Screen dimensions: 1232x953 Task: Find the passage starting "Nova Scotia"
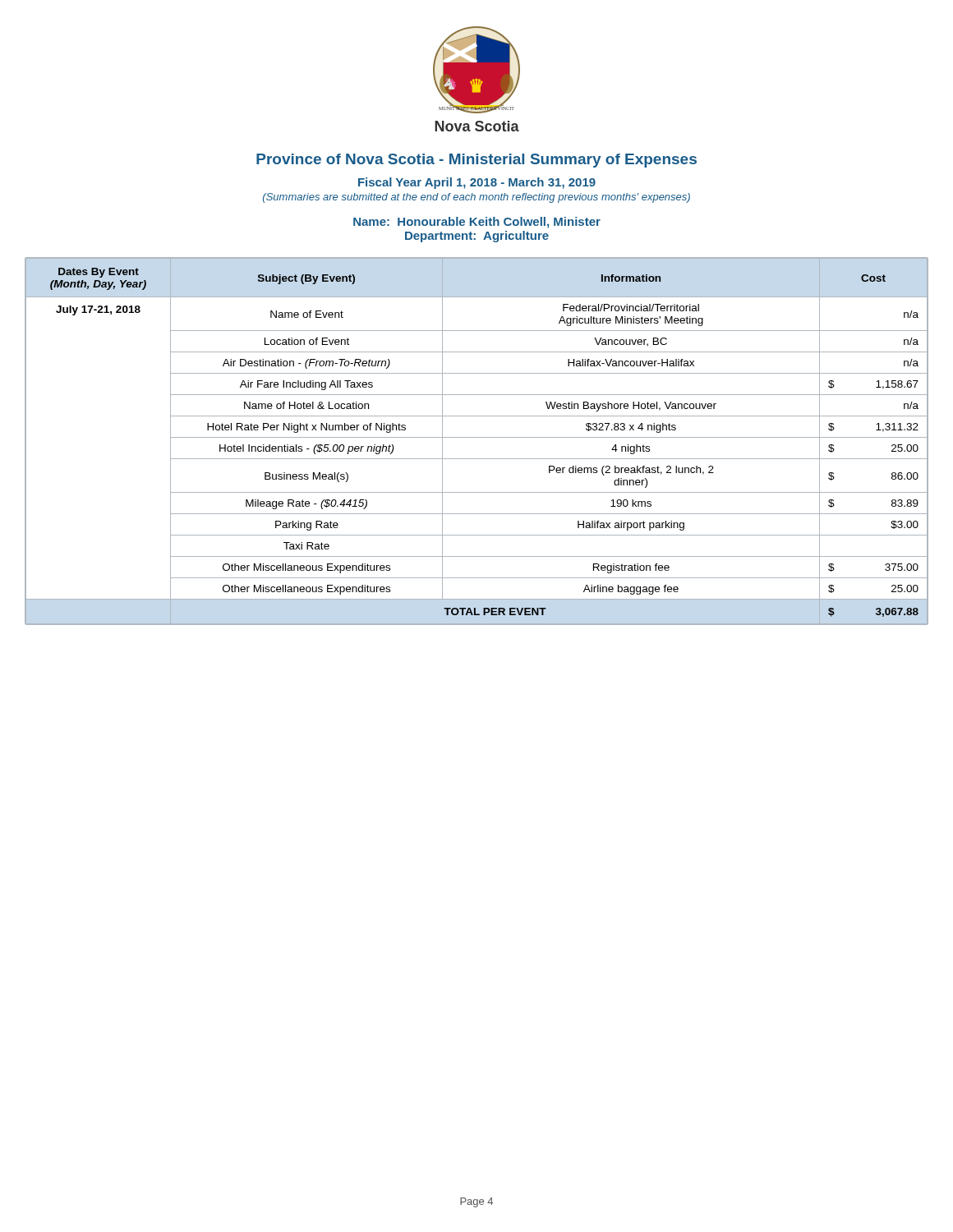point(476,126)
